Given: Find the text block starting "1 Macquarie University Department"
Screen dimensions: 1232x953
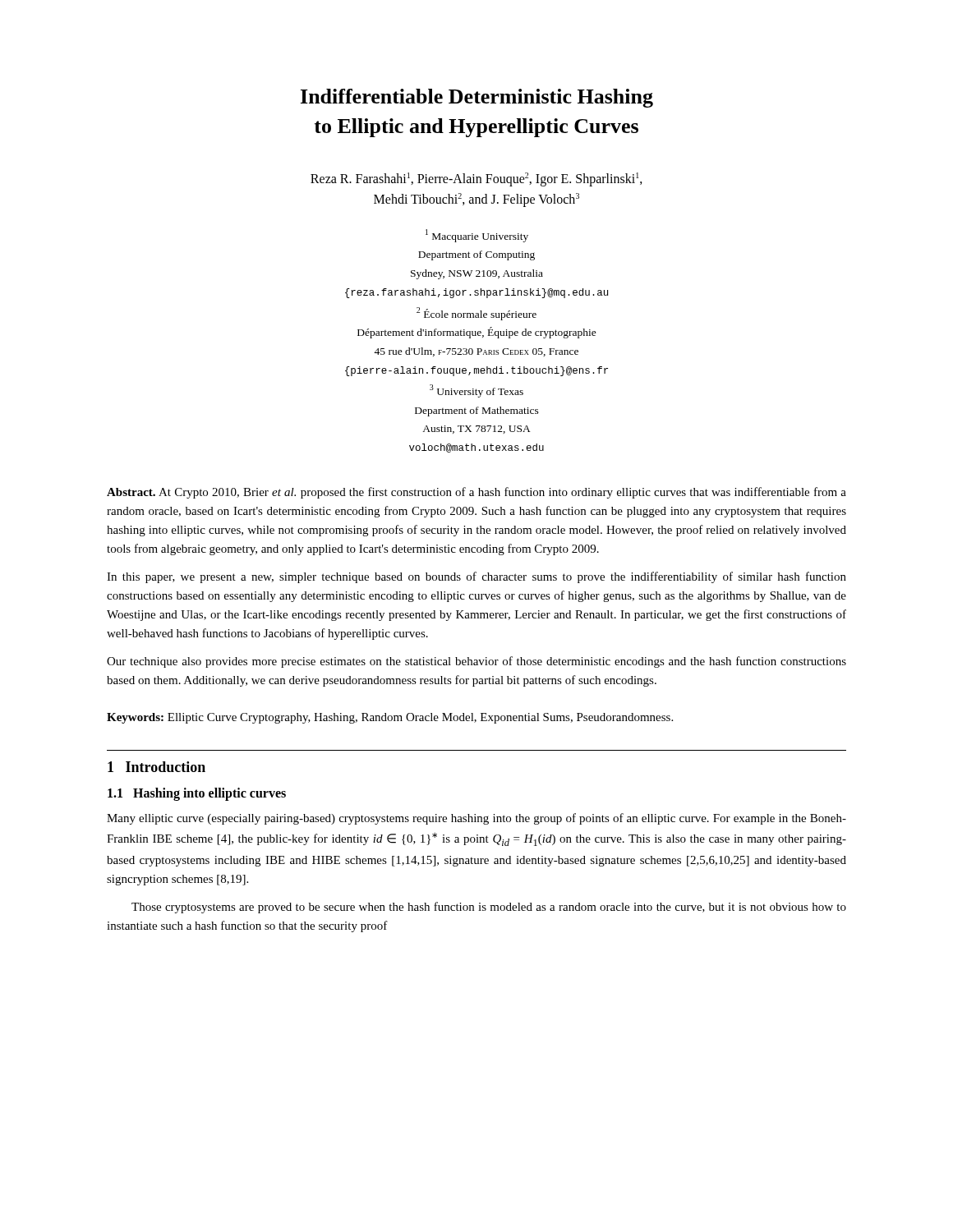Looking at the screenshot, I should 476,341.
